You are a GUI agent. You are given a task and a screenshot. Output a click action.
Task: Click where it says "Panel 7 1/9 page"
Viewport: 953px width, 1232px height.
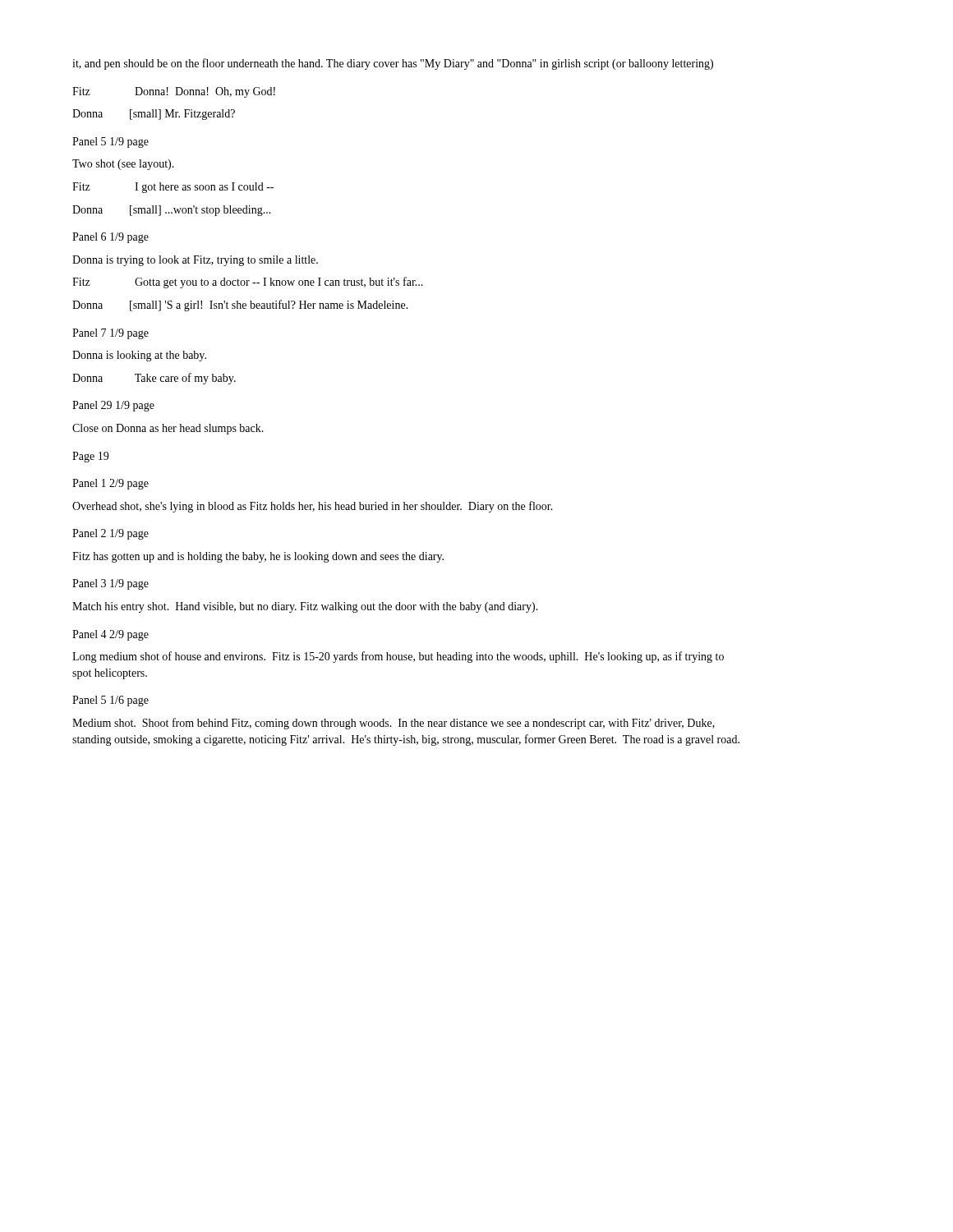point(111,333)
